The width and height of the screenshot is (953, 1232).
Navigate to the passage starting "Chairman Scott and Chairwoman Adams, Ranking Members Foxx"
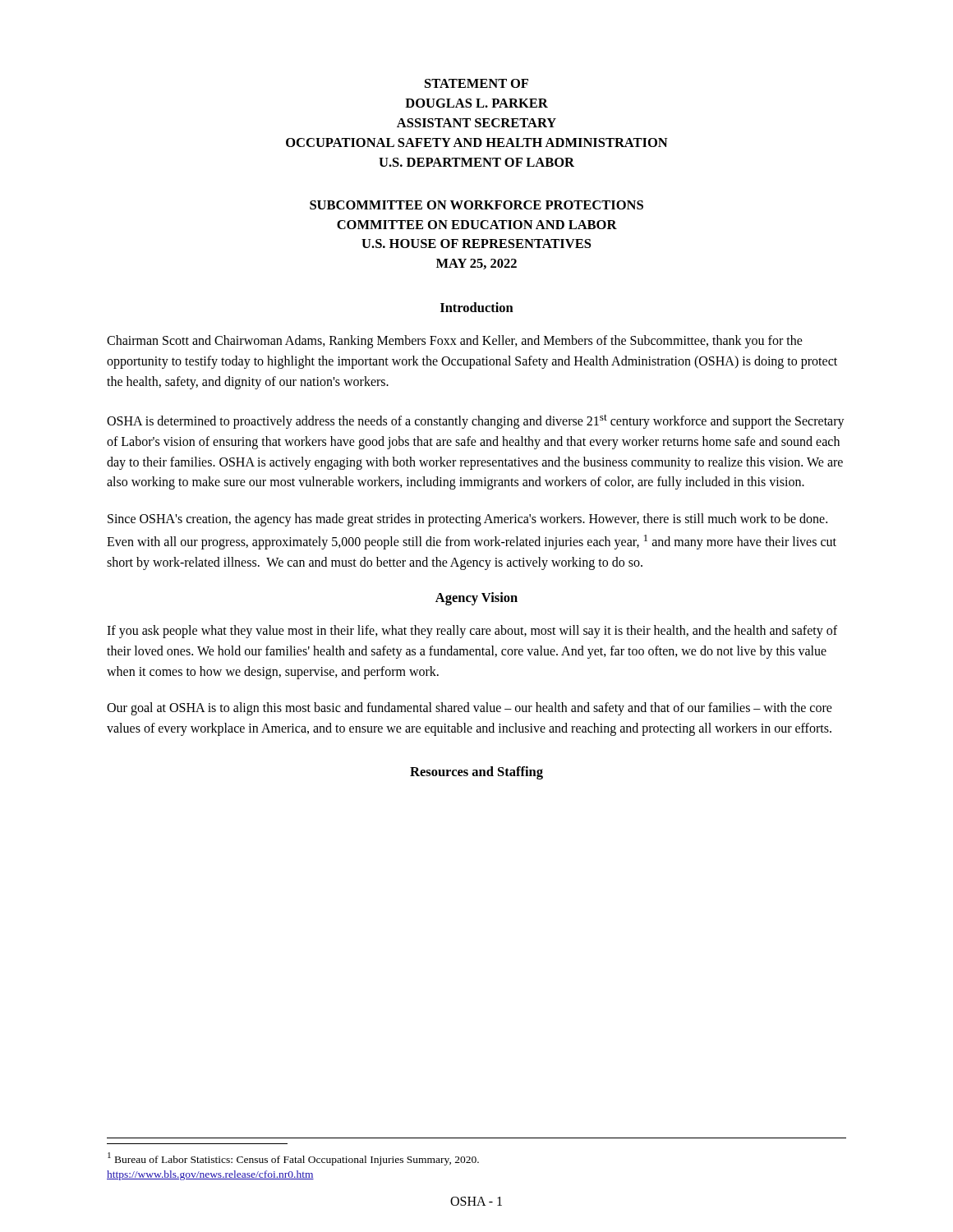472,361
